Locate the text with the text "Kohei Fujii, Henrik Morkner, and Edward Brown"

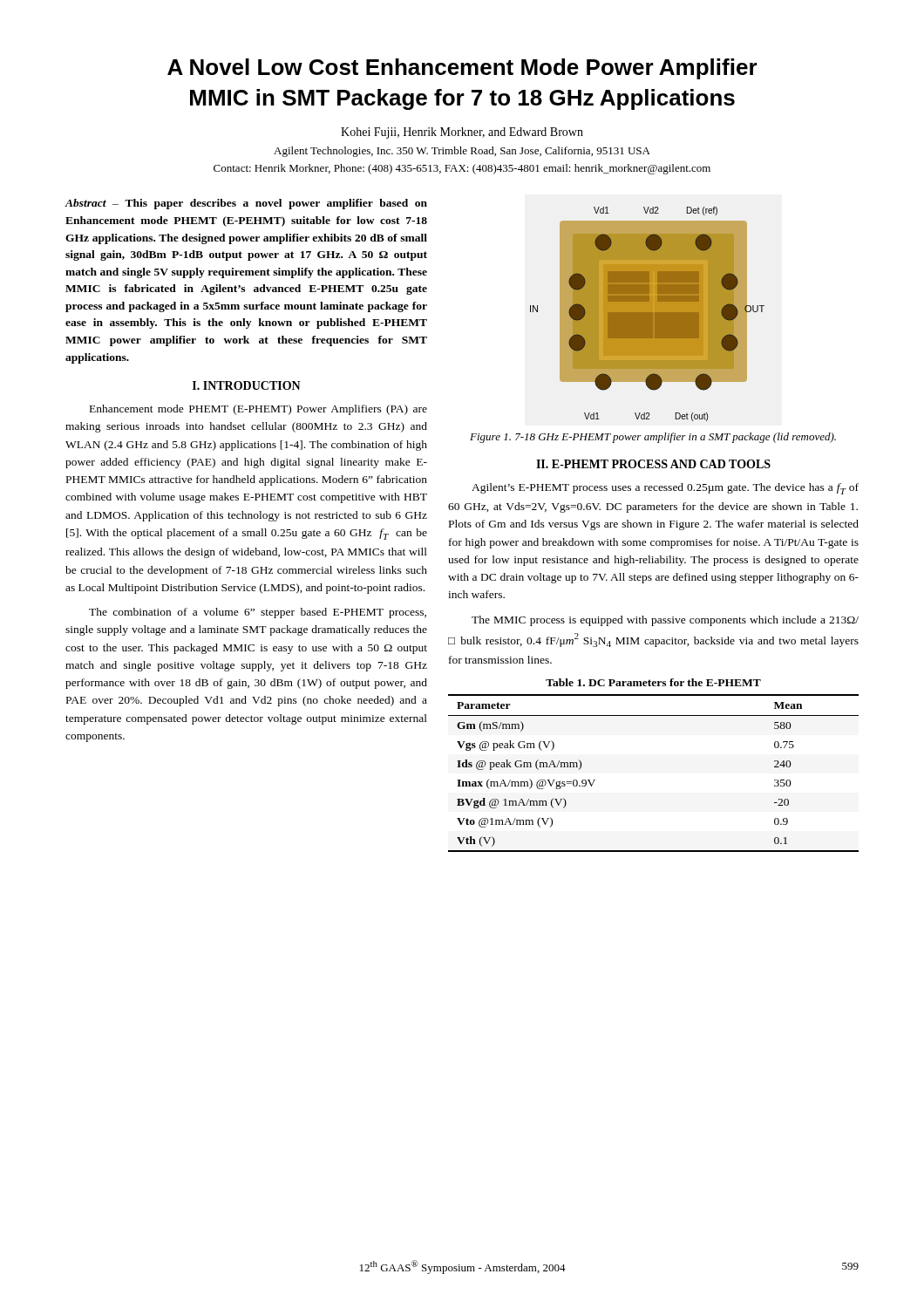click(462, 132)
